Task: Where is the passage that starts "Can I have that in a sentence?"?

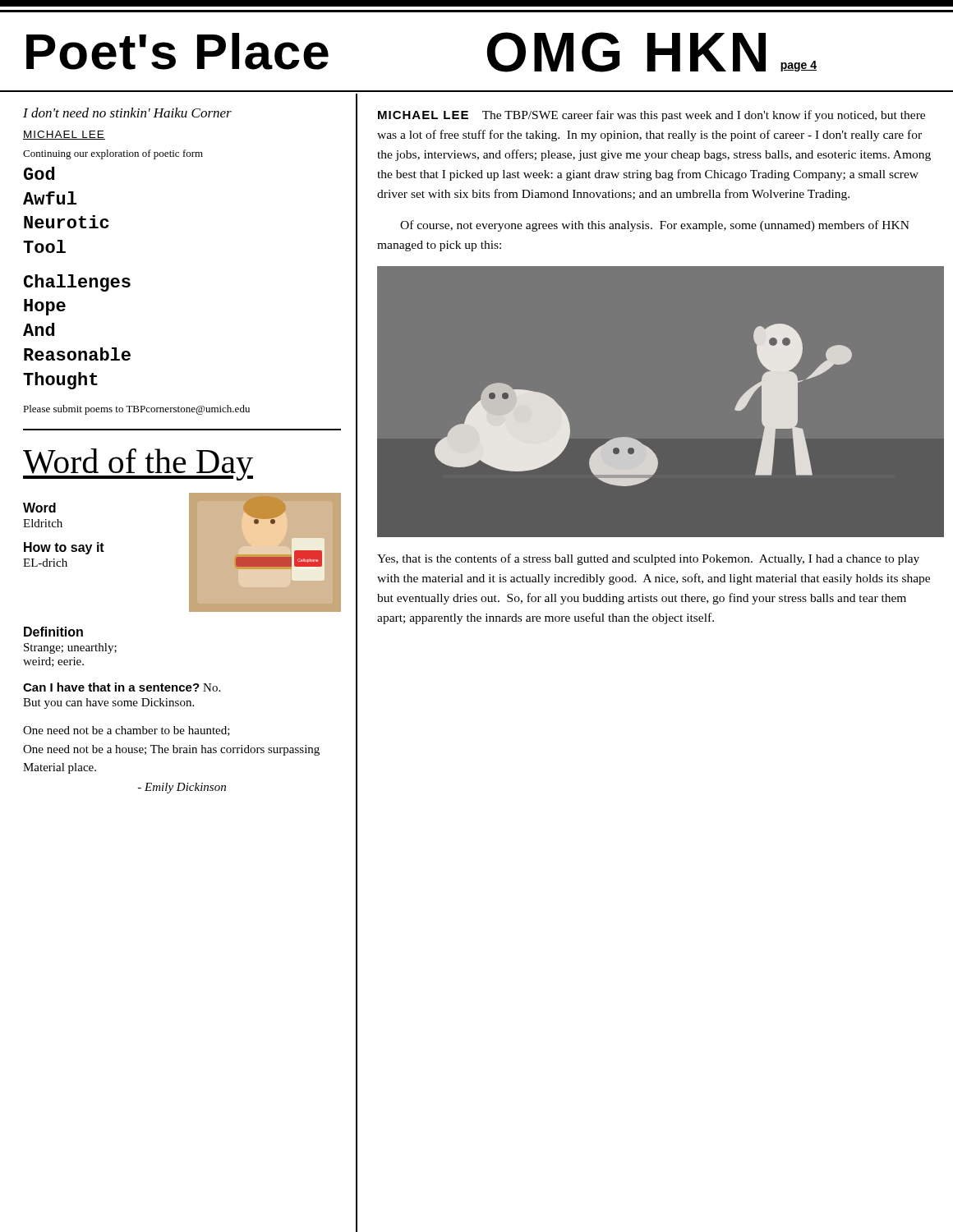Action: point(122,695)
